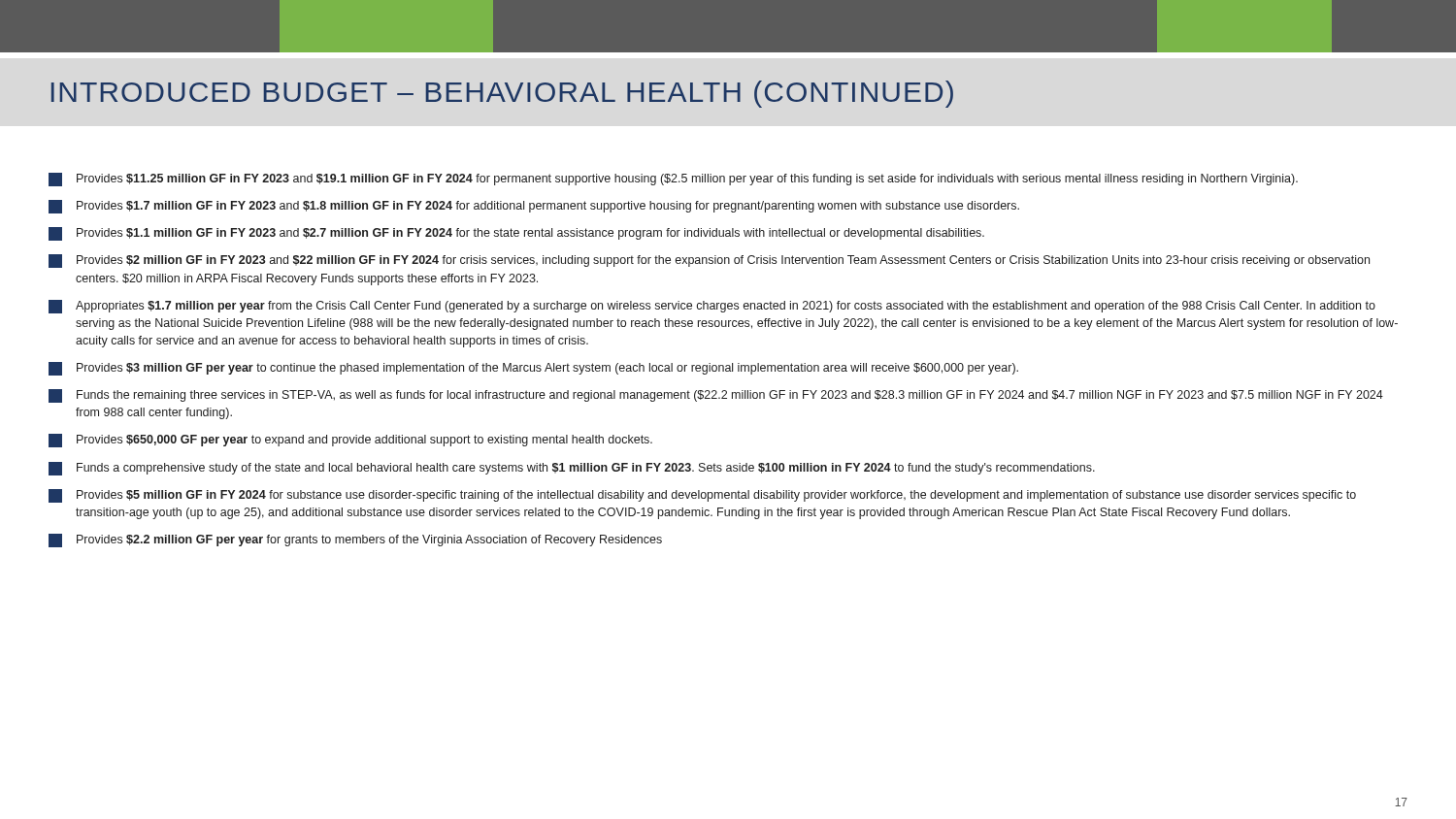
Task: Find the title that reads "INTRODUCED BUDGET – BEHAVIORAL HEALTH (CONTINUED)"
Action: click(502, 92)
